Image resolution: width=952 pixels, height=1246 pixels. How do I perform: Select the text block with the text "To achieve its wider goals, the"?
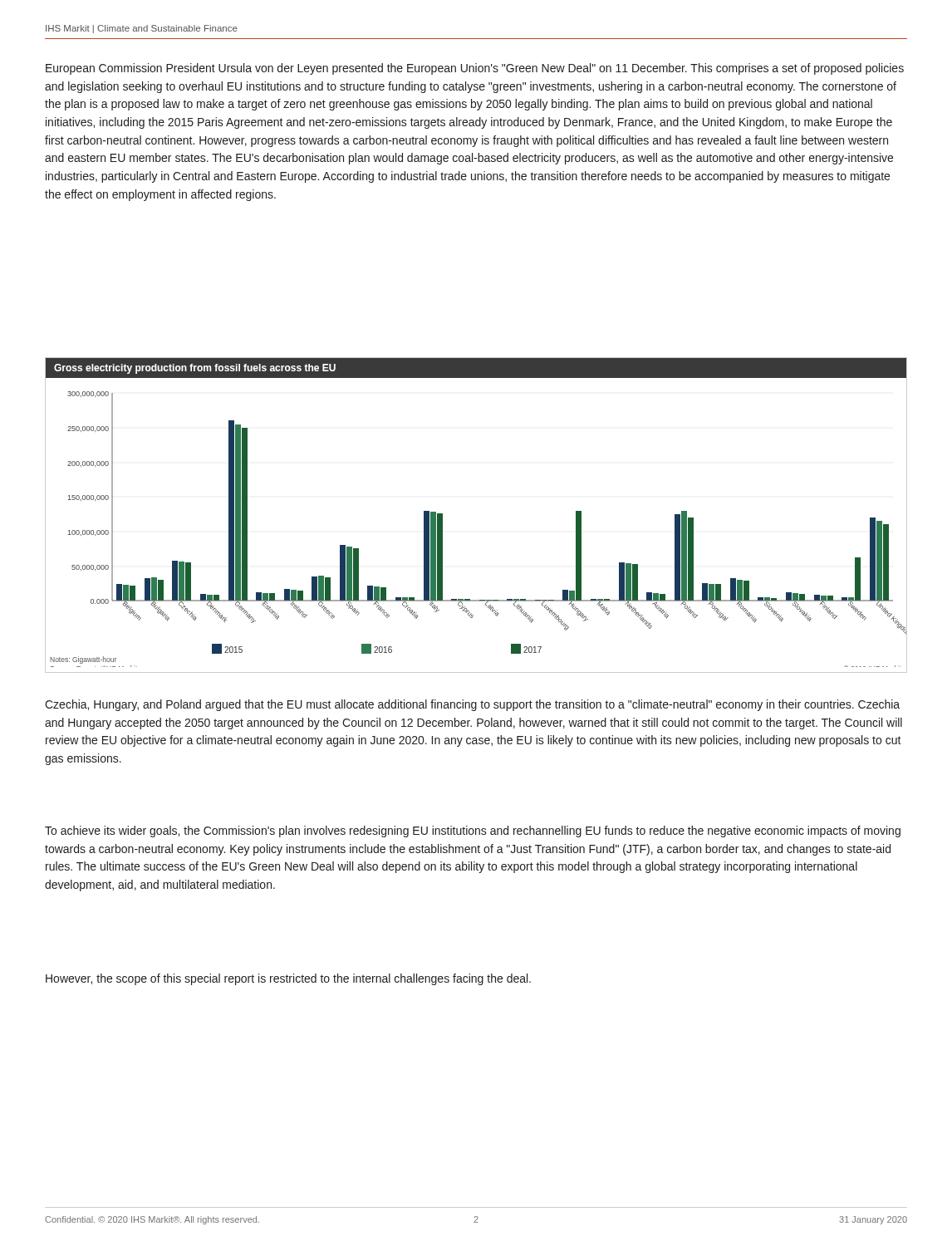pyautogui.click(x=473, y=858)
